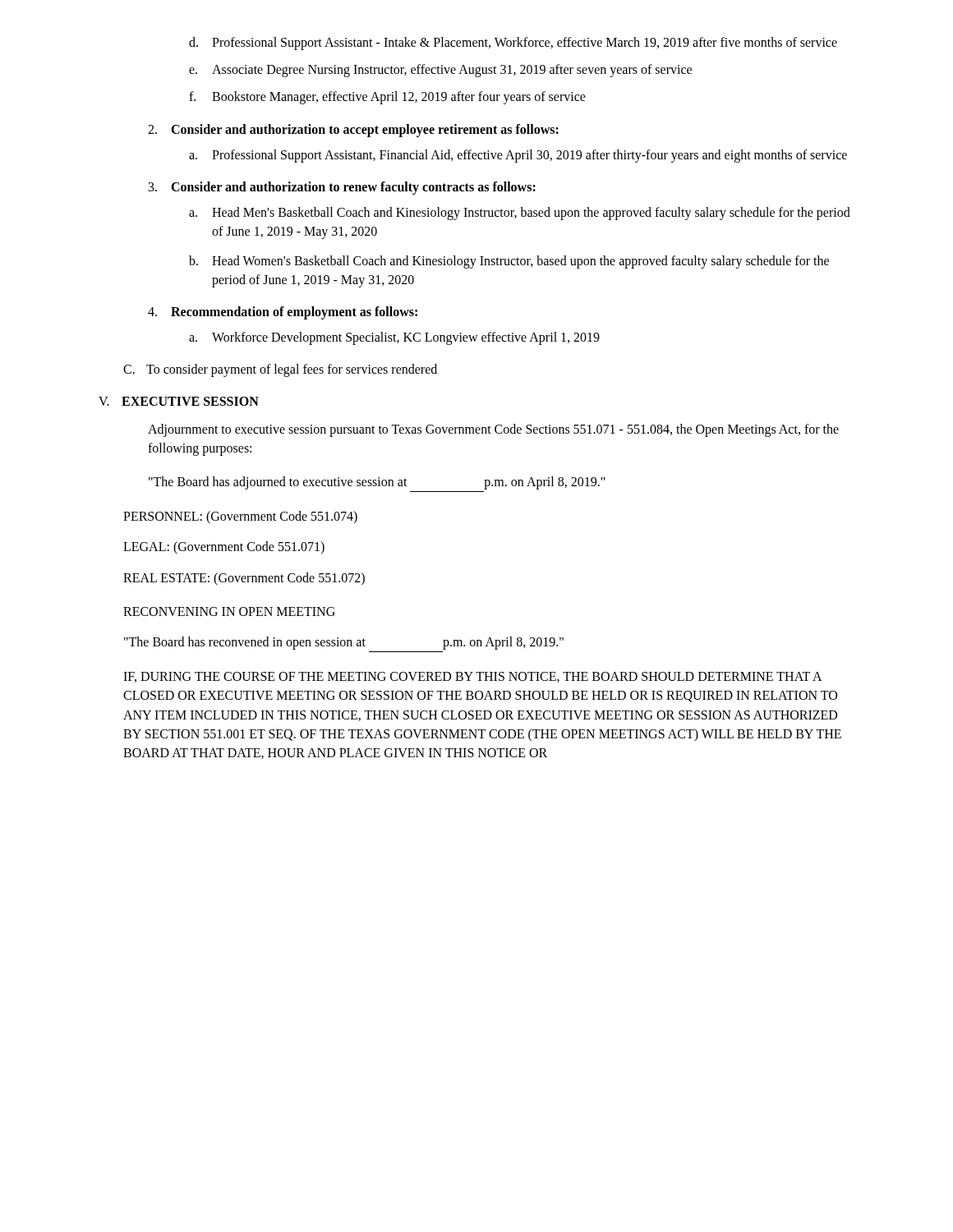Find the block starting "4. Recommendation of employment as follows:"
Viewport: 953px width, 1232px height.
(283, 312)
